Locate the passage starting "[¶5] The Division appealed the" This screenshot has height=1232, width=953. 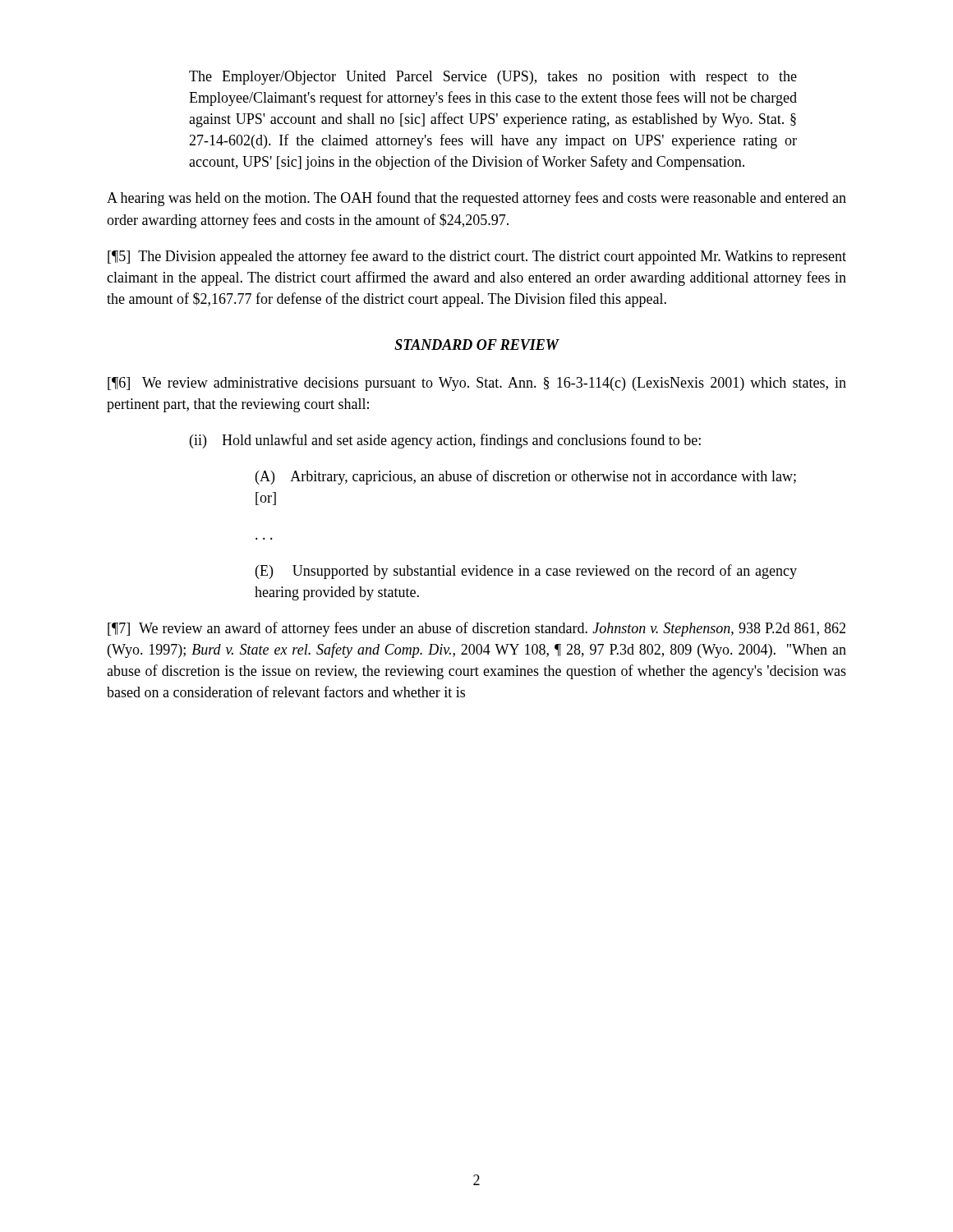pos(476,277)
